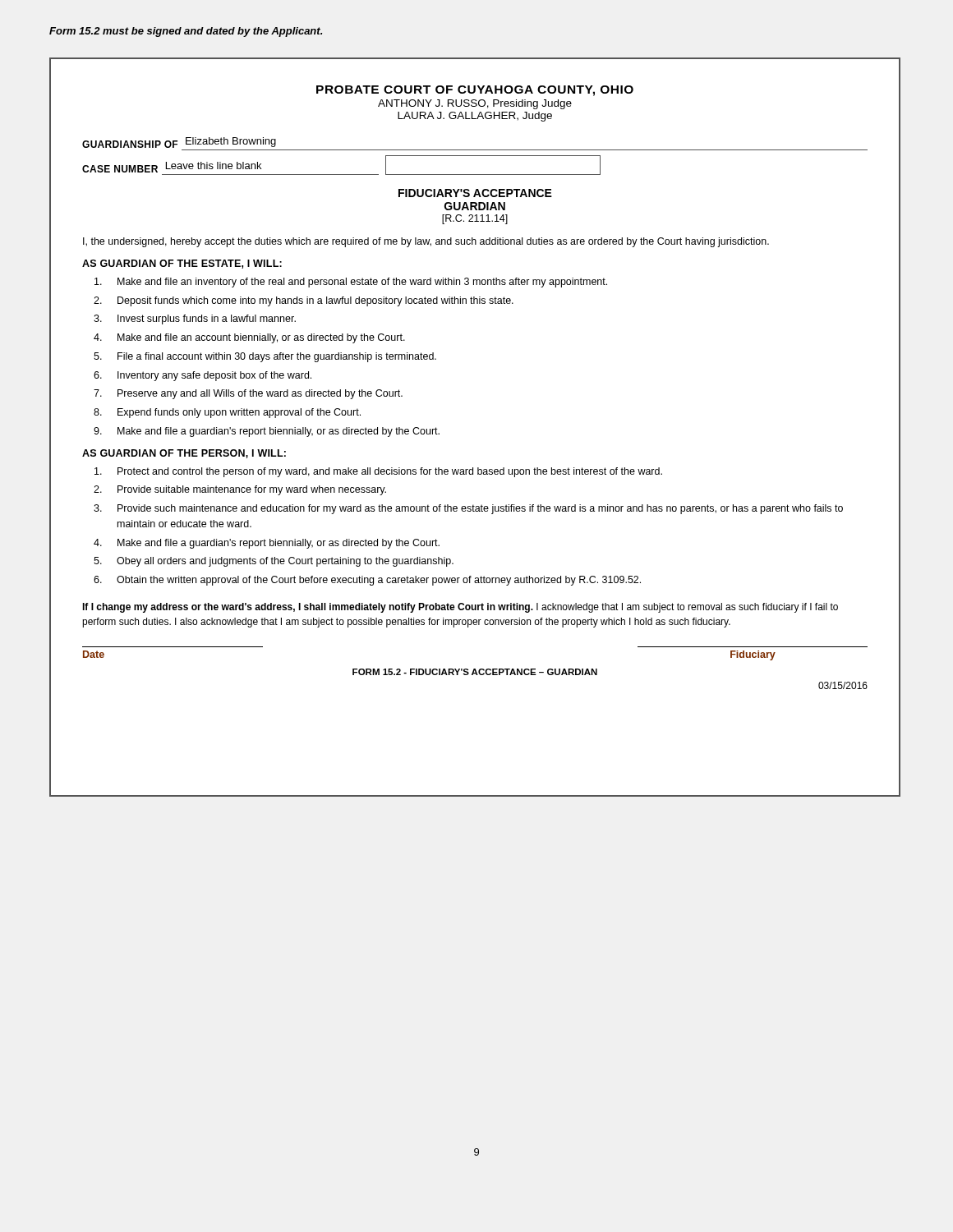The width and height of the screenshot is (953, 1232).
Task: Click the passage that begins "Make and file an inventory of"
Action: pos(475,282)
